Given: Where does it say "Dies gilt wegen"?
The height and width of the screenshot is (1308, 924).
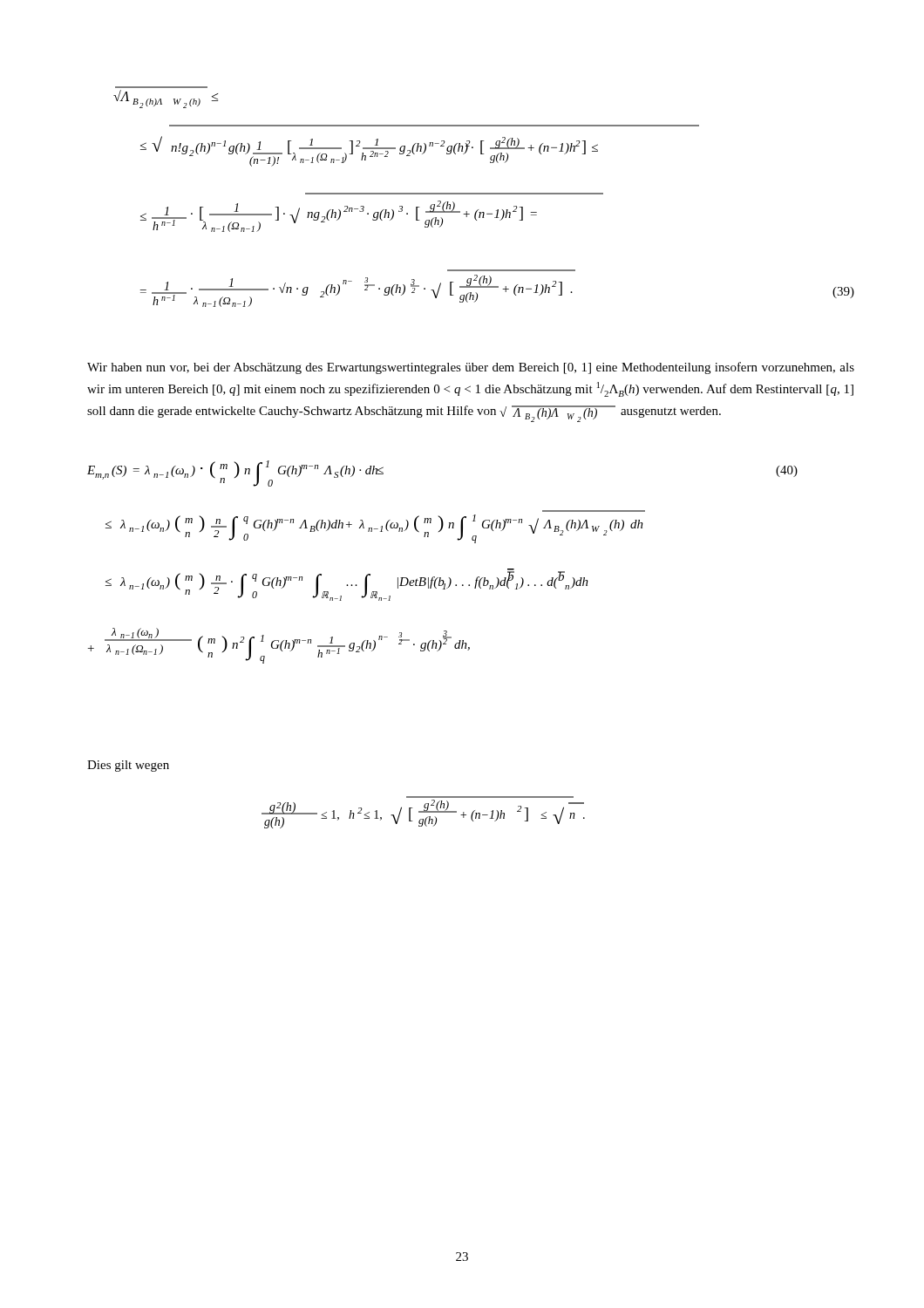Looking at the screenshot, I should pos(128,764).
